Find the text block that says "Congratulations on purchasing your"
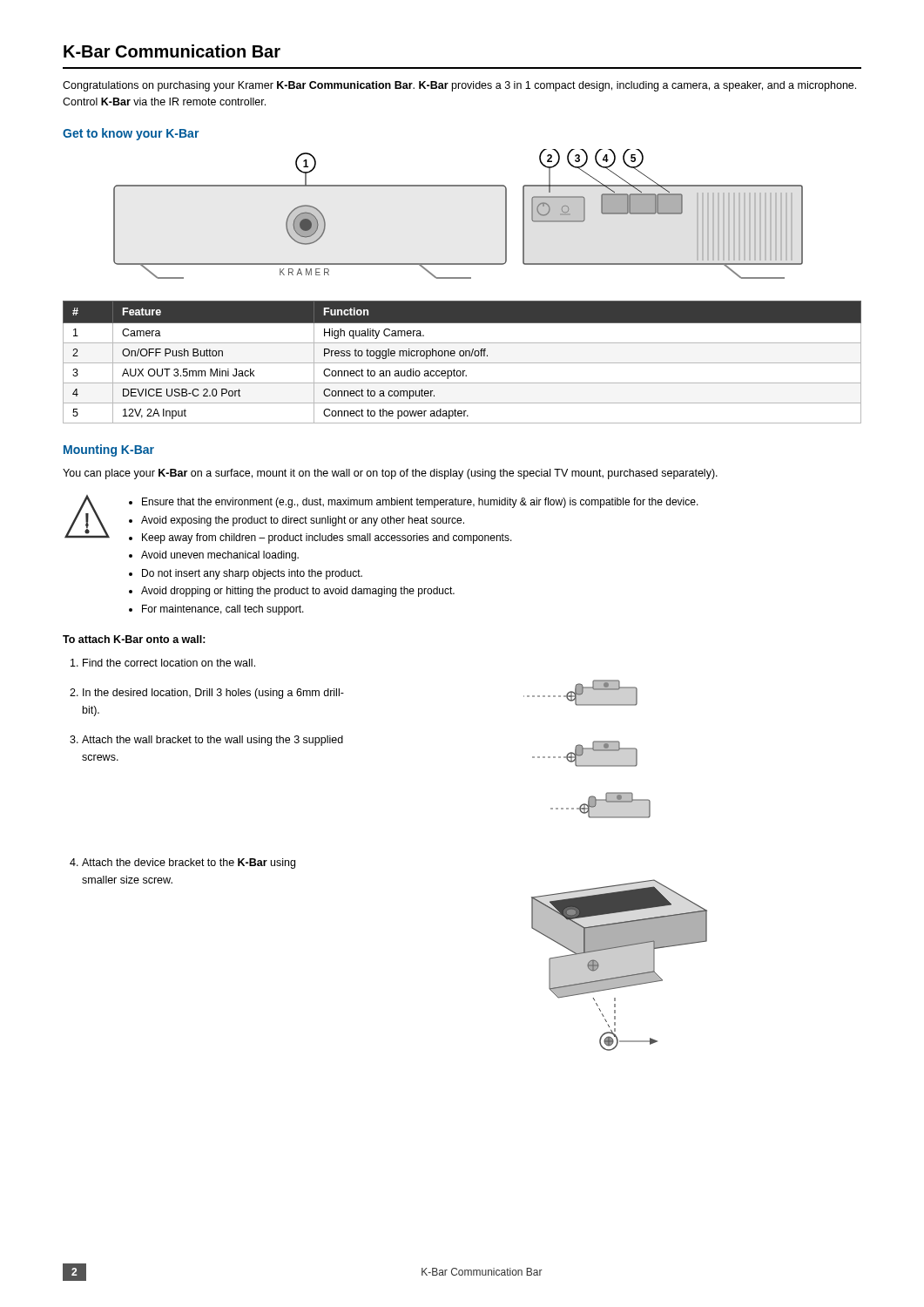Viewport: 924px width, 1307px height. click(x=460, y=94)
